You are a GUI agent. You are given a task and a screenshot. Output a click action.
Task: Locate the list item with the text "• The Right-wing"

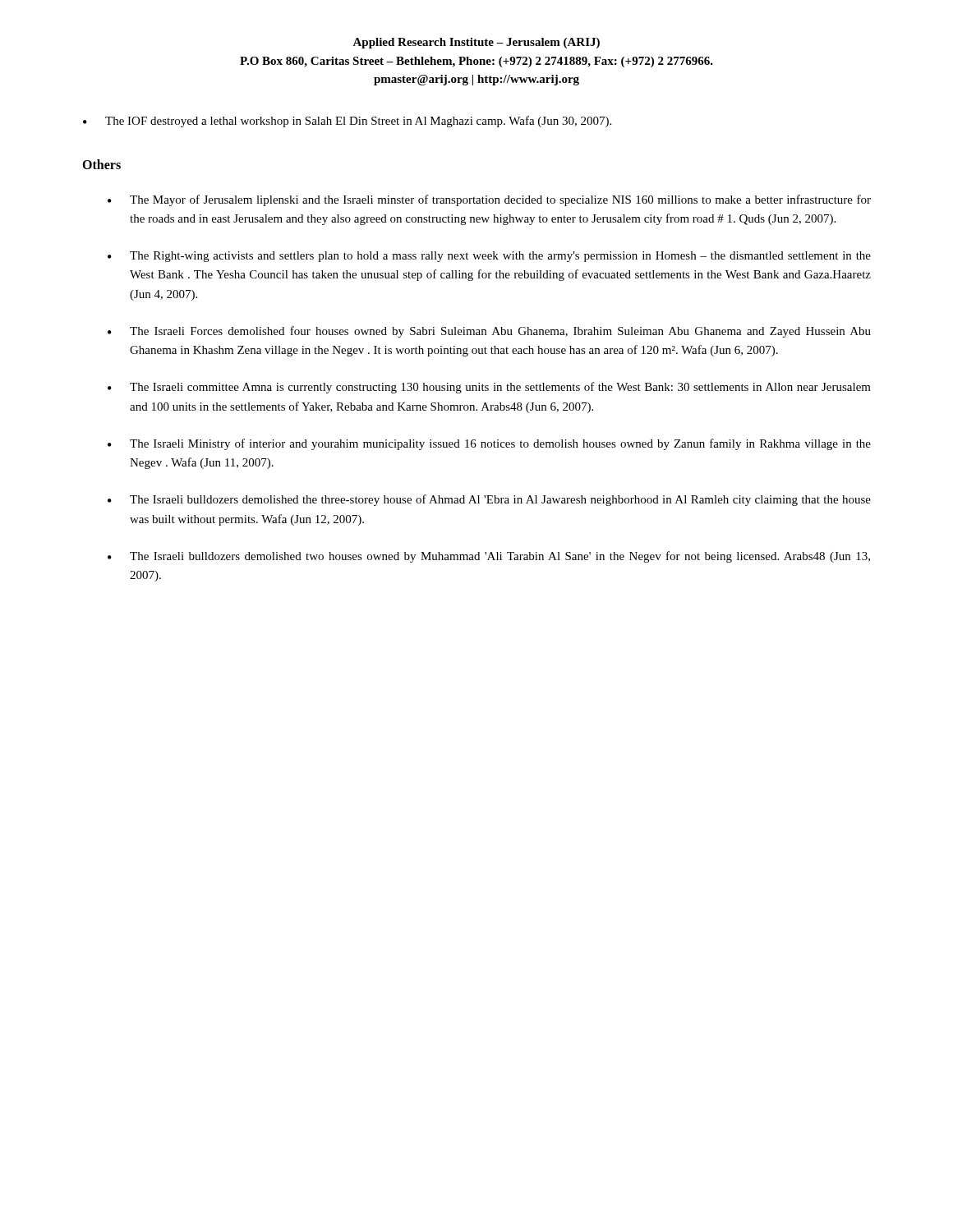click(x=489, y=275)
